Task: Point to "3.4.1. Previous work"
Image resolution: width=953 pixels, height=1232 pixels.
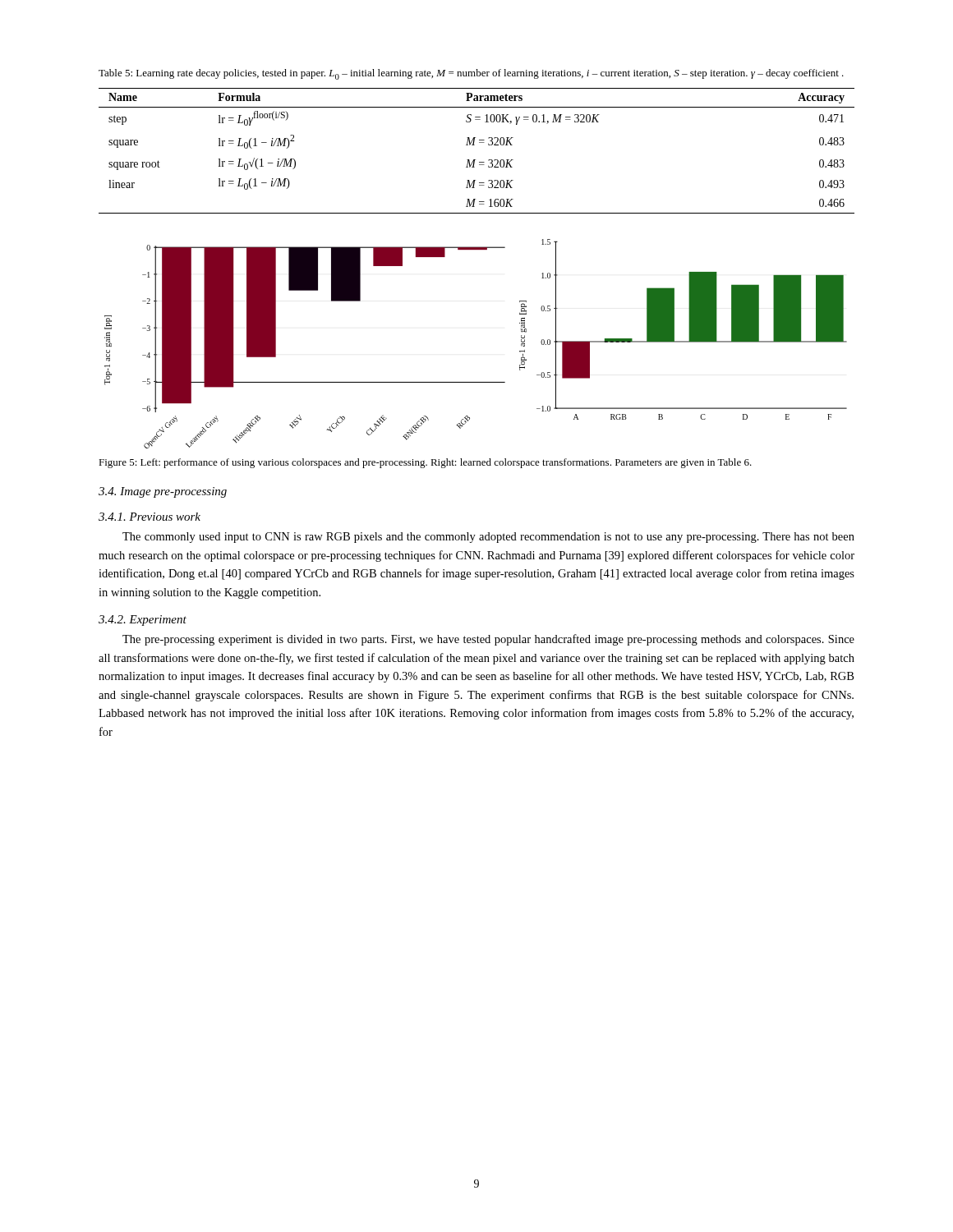Action: 150,517
